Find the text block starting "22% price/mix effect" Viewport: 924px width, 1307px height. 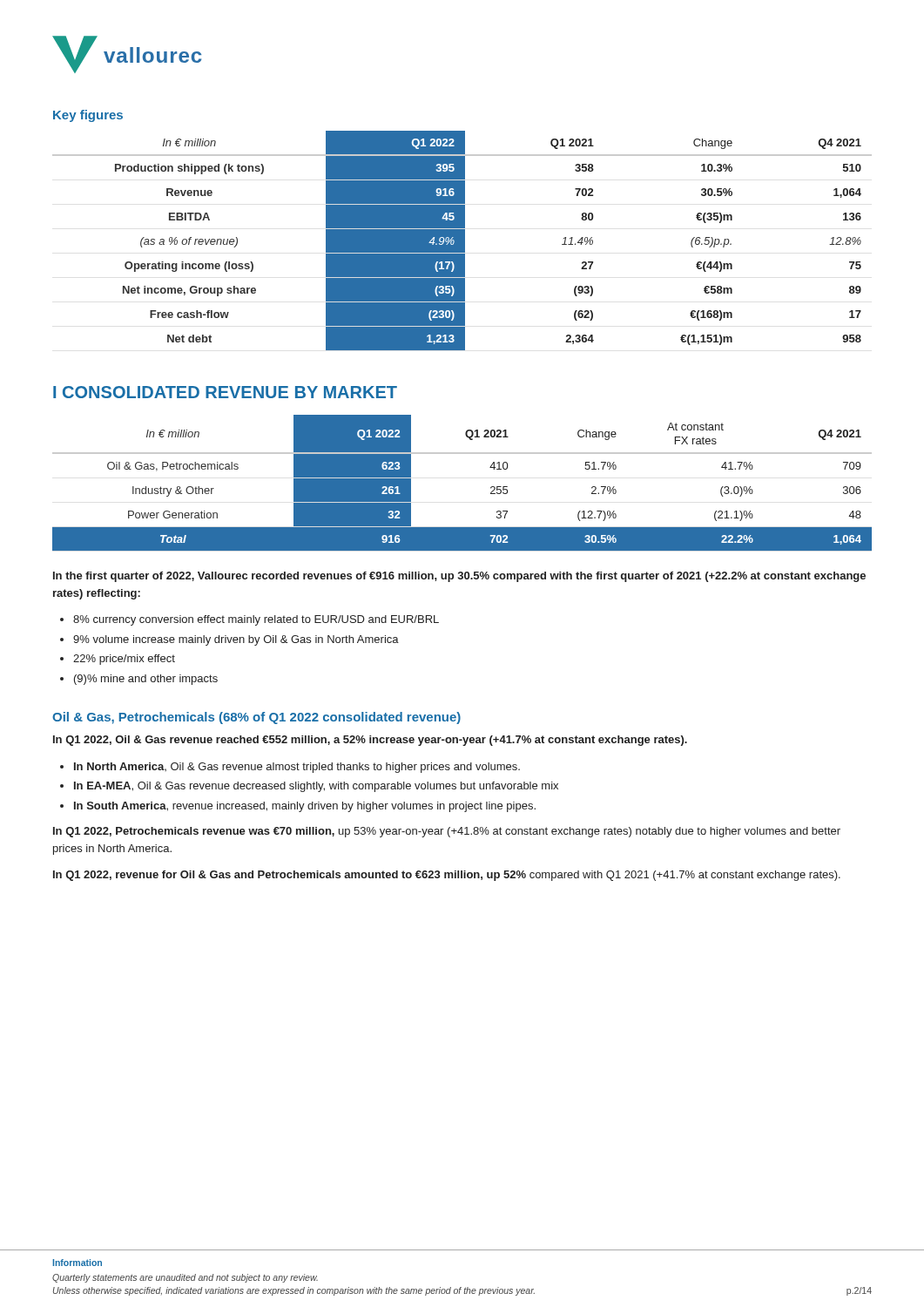pos(124,659)
